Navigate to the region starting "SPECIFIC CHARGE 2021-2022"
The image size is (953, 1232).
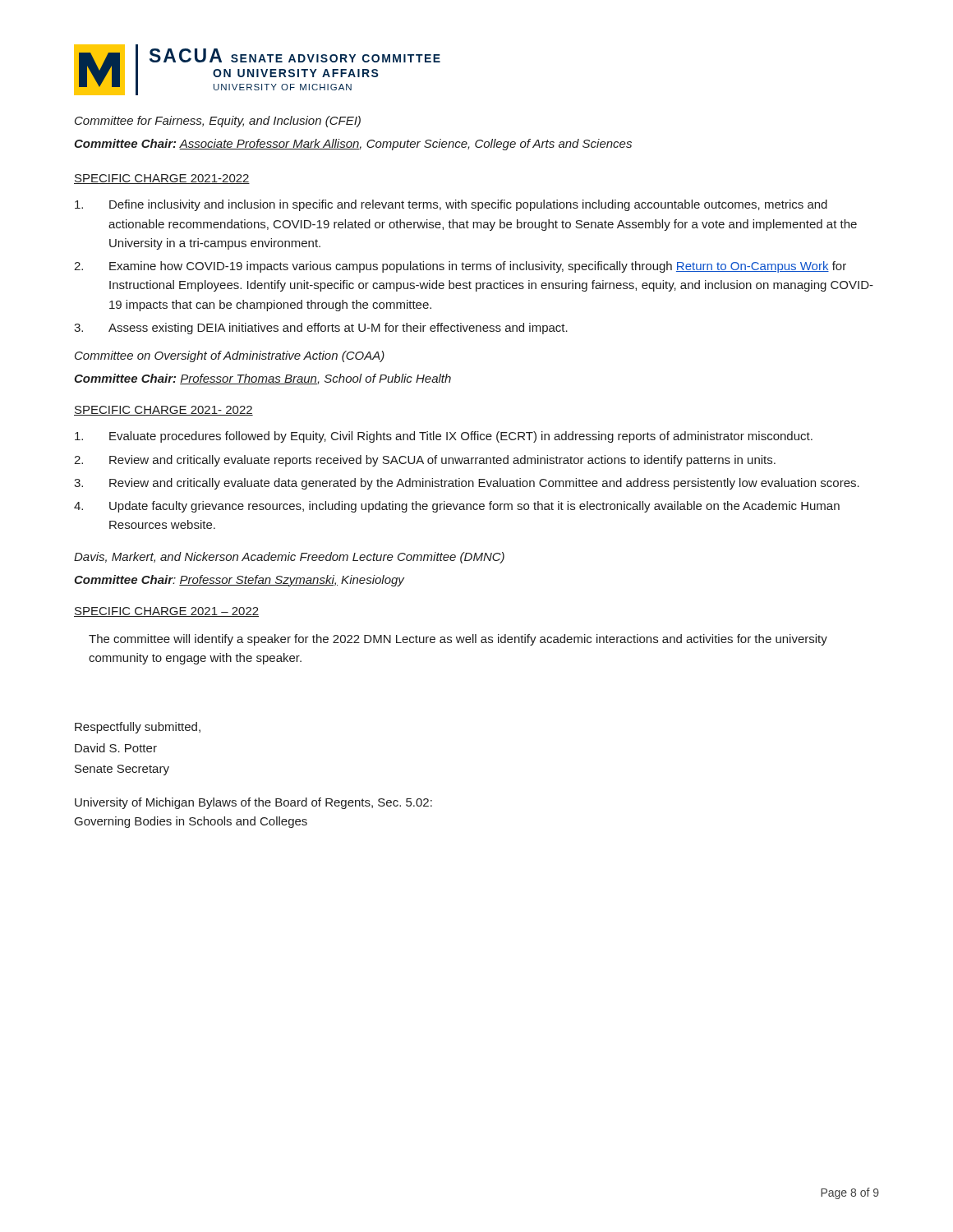[x=162, y=178]
